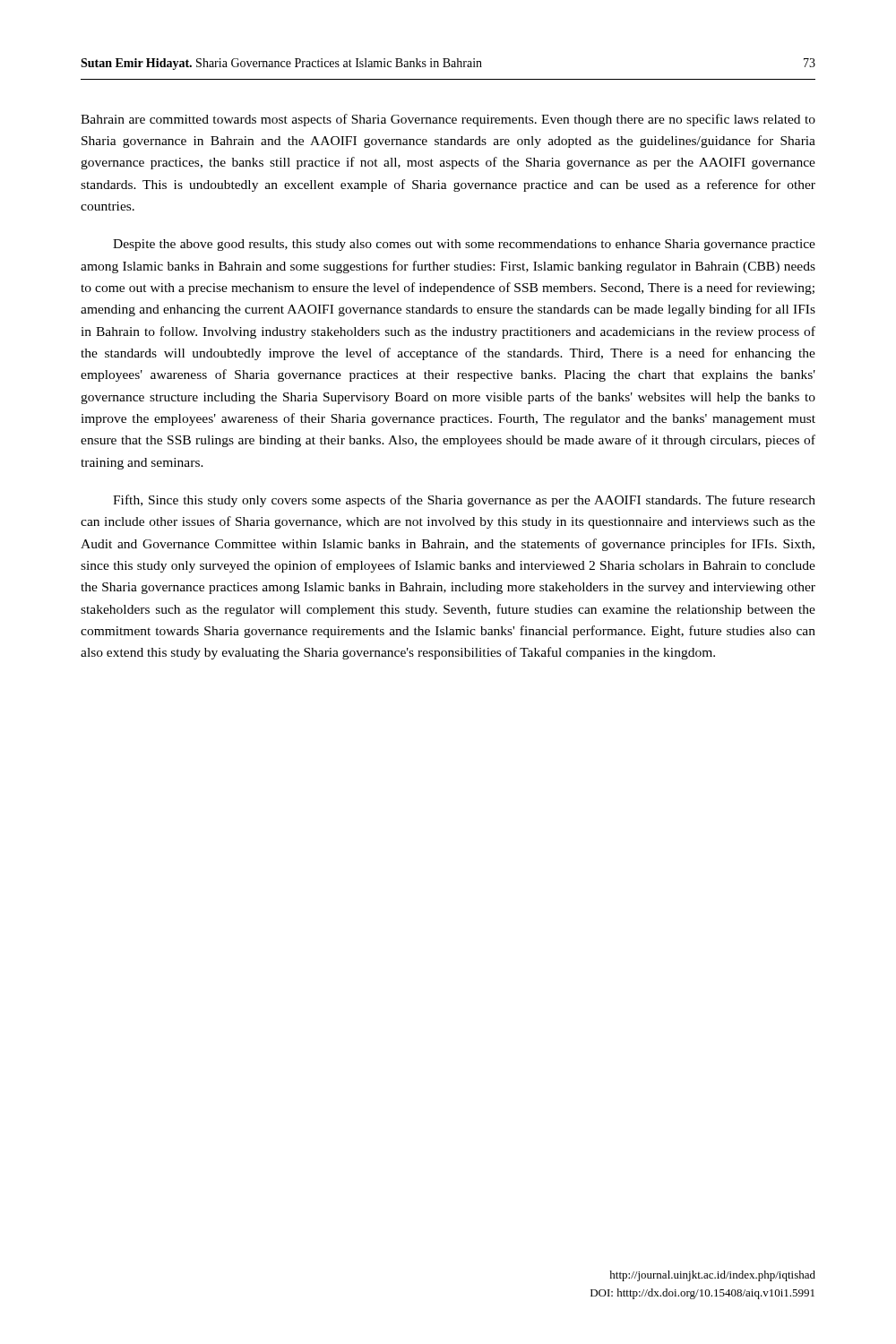
Task: Find the block starting "Bahrain are committed towards most aspects of Sharia"
Action: 448,163
